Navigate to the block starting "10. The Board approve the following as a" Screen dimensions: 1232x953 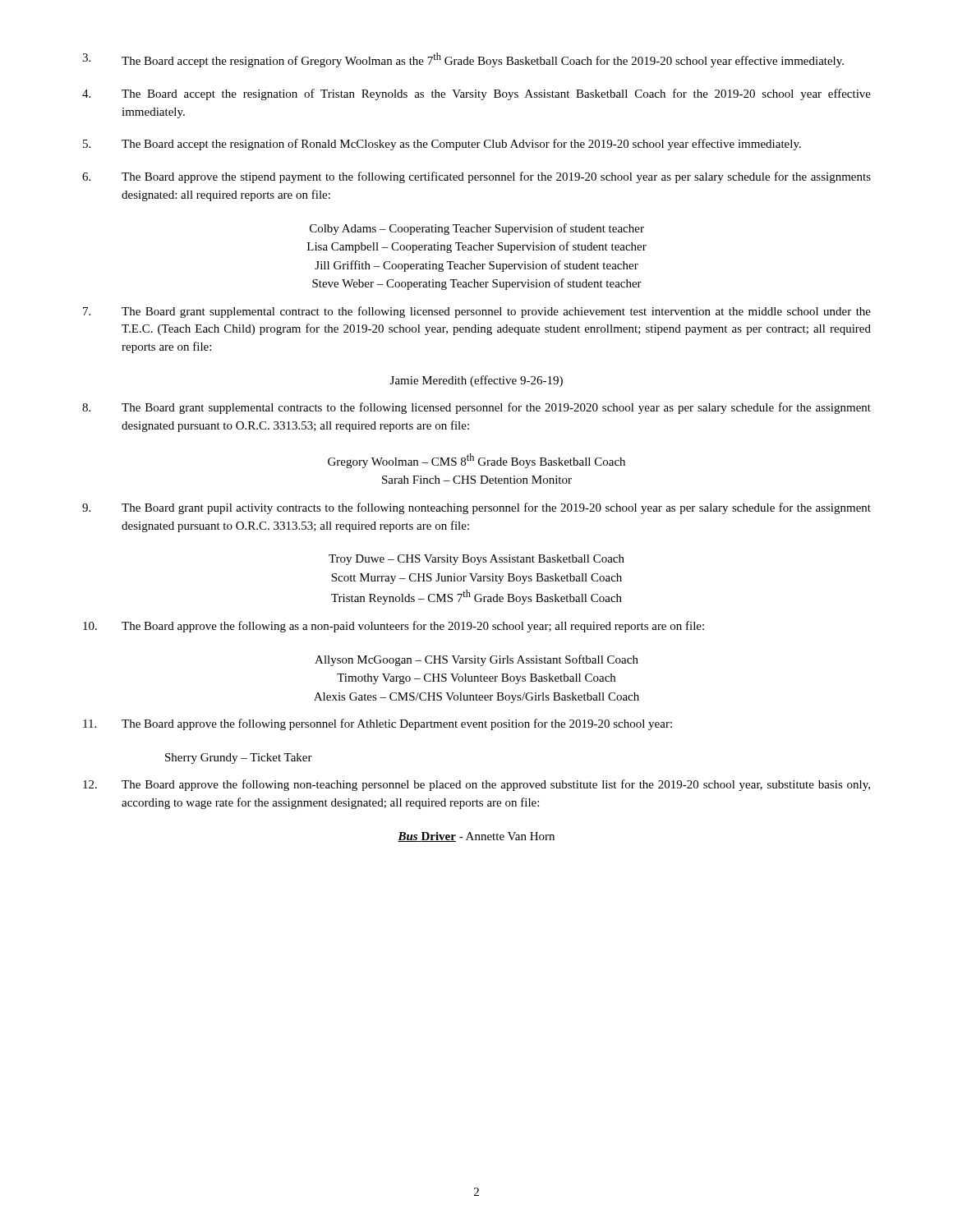click(x=476, y=626)
